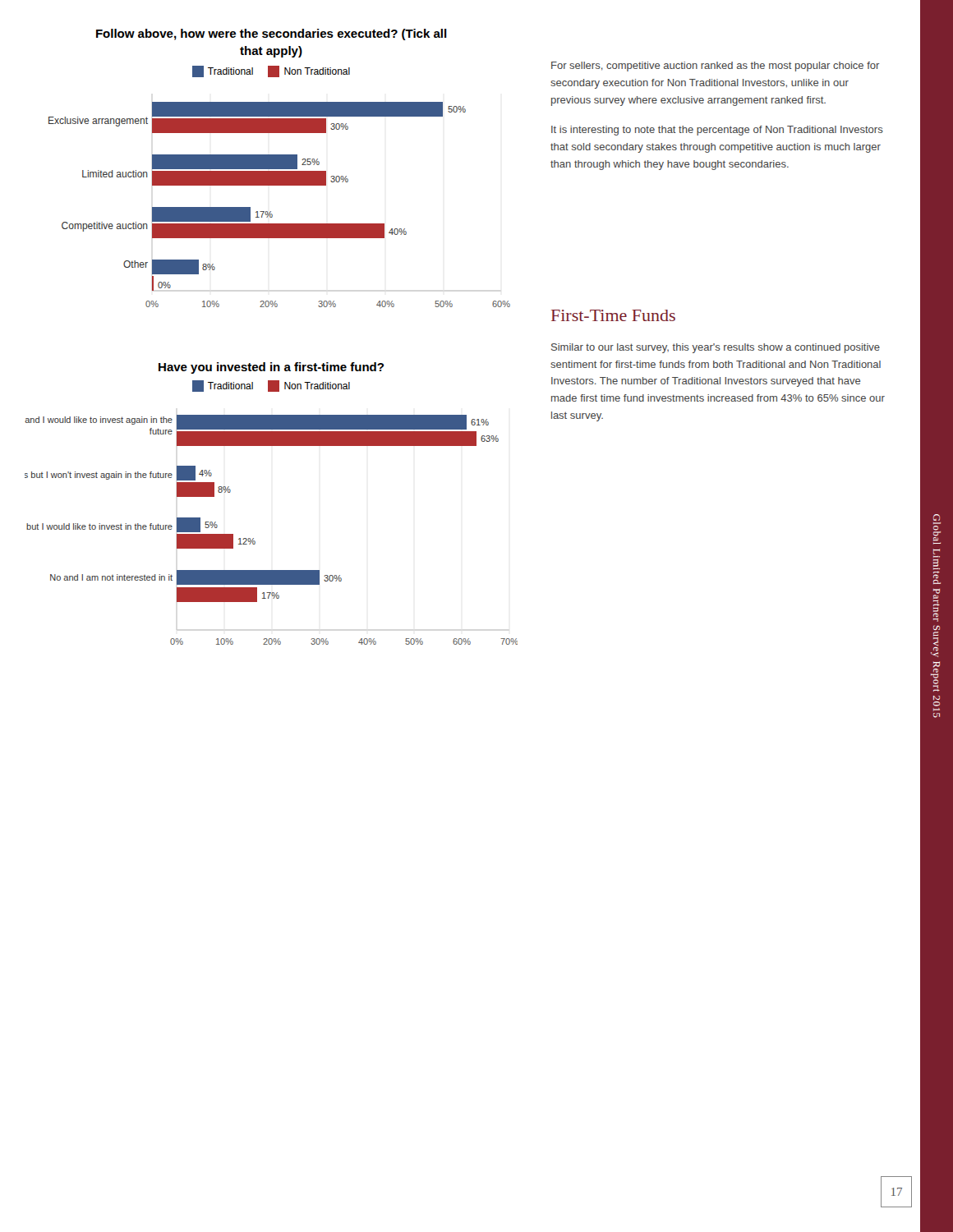Locate a section header
Screen dimensions: 1232x953
613,315
